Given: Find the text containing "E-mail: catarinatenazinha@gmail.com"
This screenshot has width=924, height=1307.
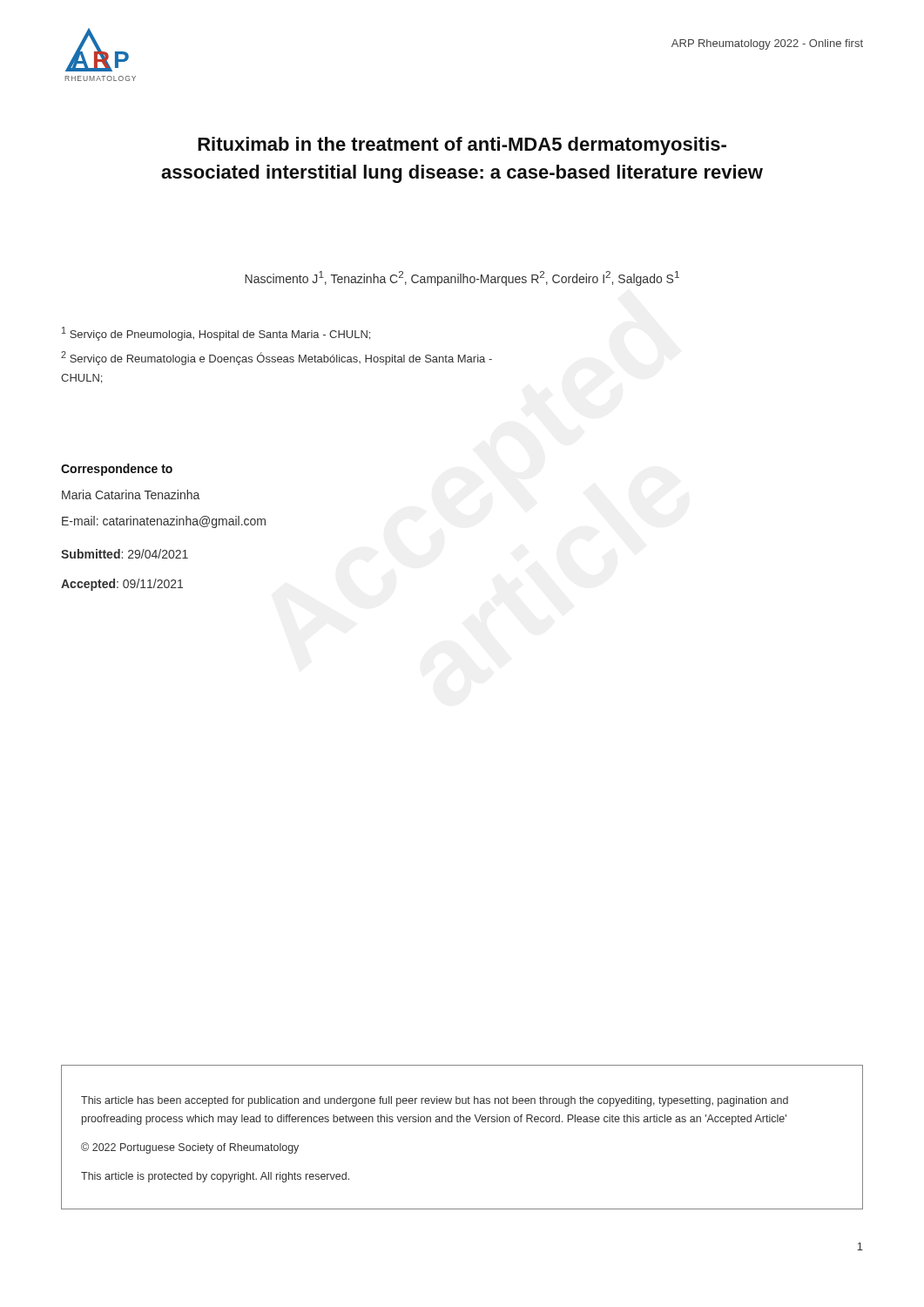Looking at the screenshot, I should pyautogui.click(x=164, y=521).
